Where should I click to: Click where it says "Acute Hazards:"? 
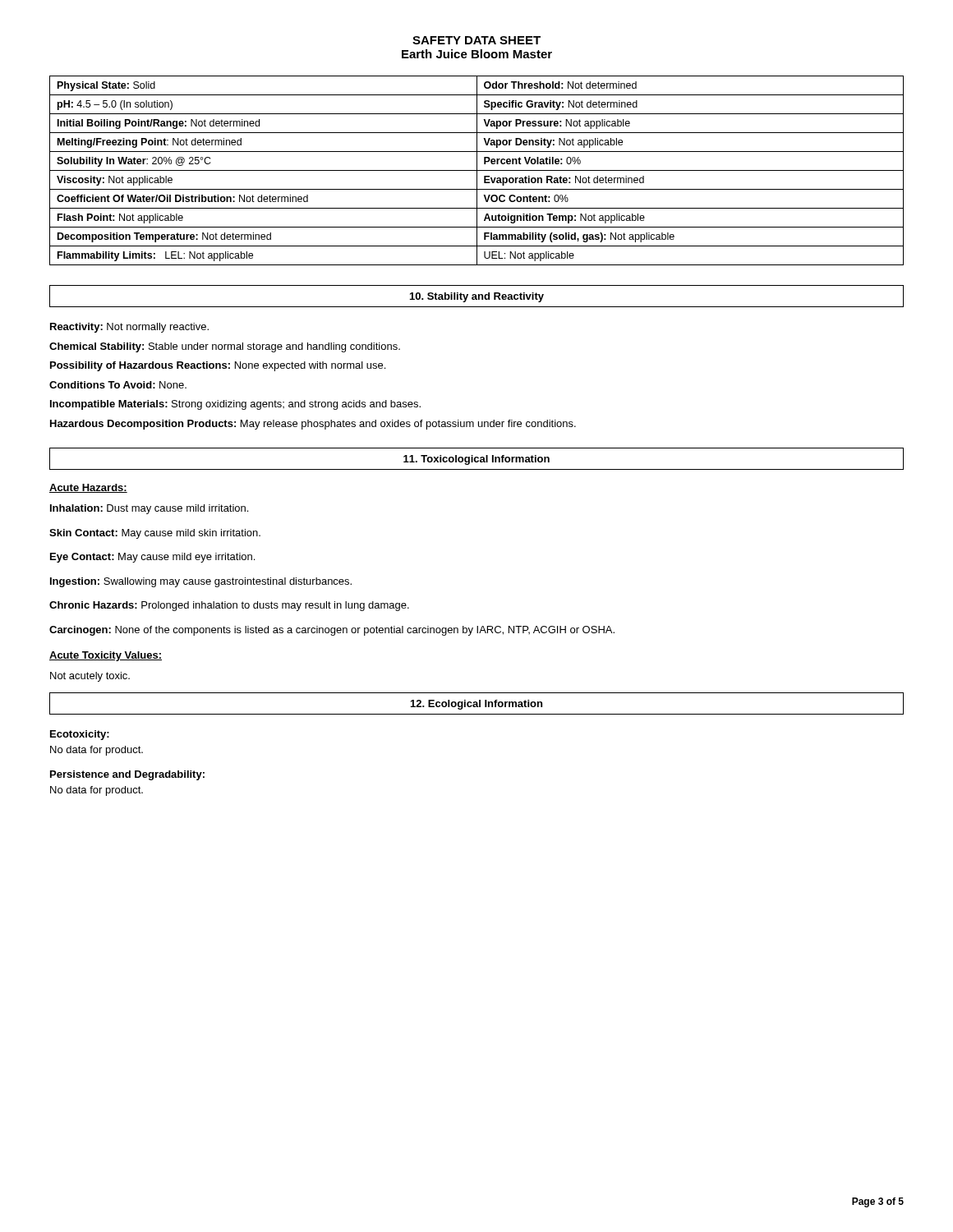point(88,488)
